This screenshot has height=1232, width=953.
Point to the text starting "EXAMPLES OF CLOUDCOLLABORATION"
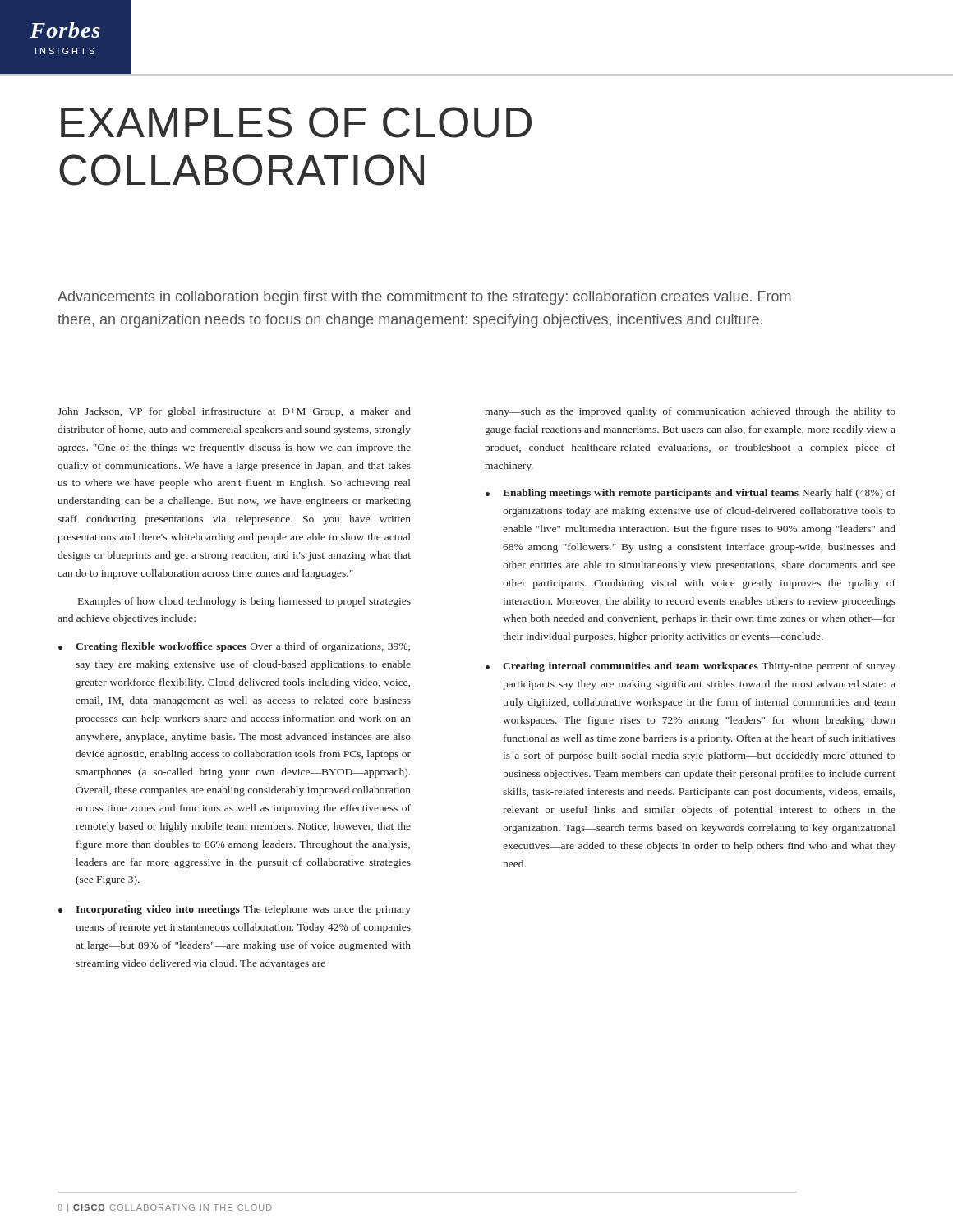[x=345, y=146]
